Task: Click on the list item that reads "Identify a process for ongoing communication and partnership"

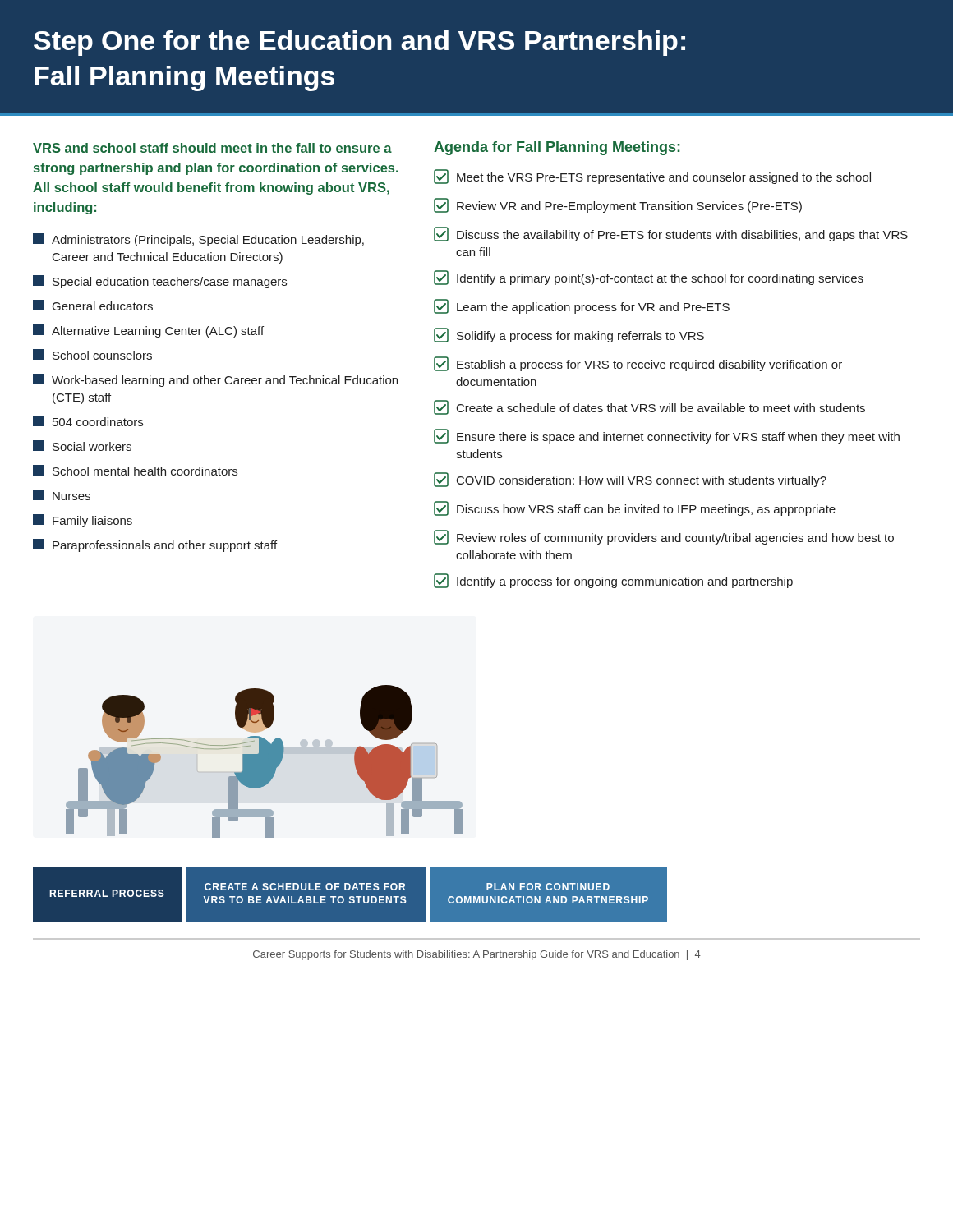Action: [x=613, y=583]
